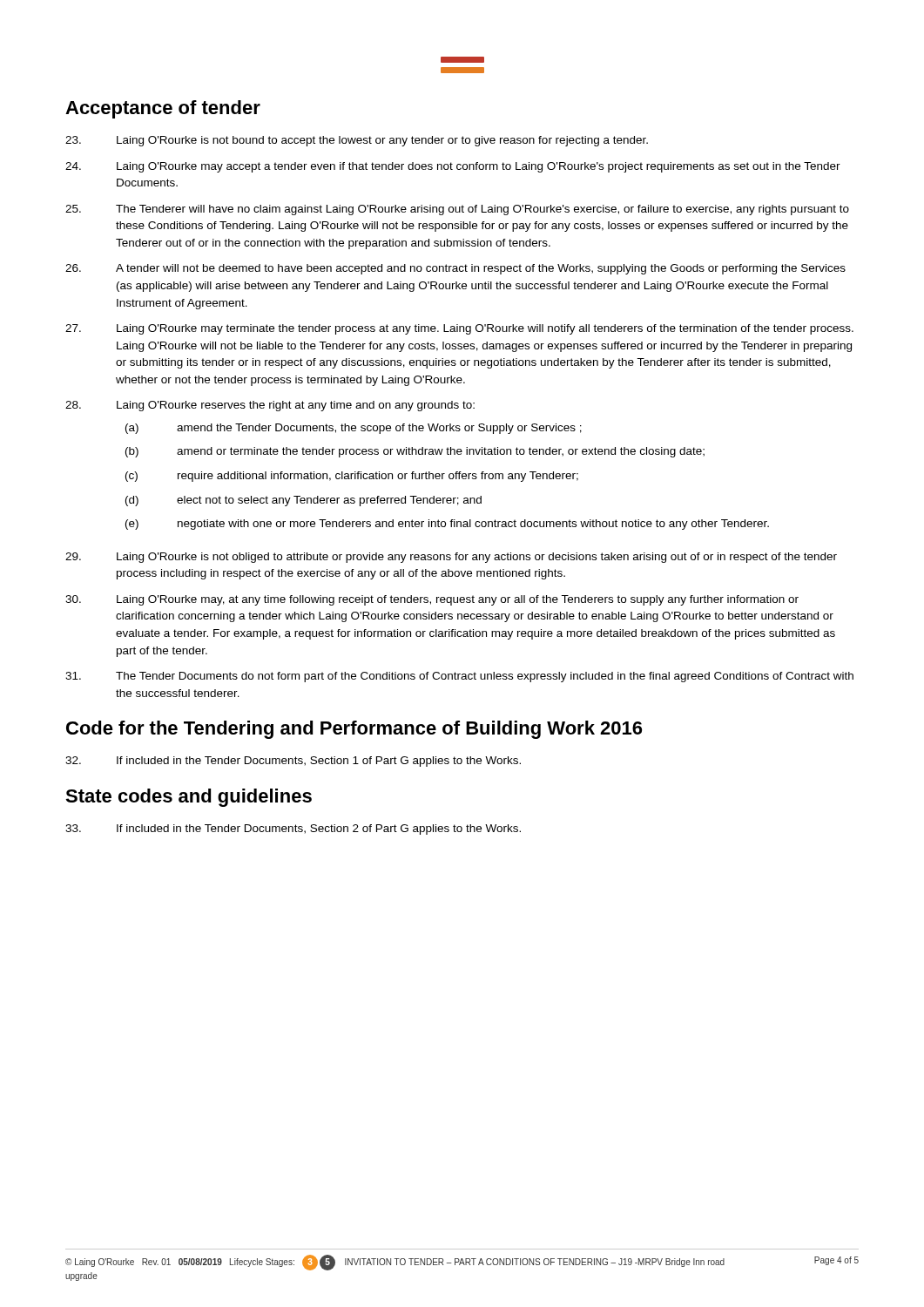Viewport: 924px width, 1307px height.
Task: Find the region starting "25. The Tenderer"
Action: tap(462, 226)
